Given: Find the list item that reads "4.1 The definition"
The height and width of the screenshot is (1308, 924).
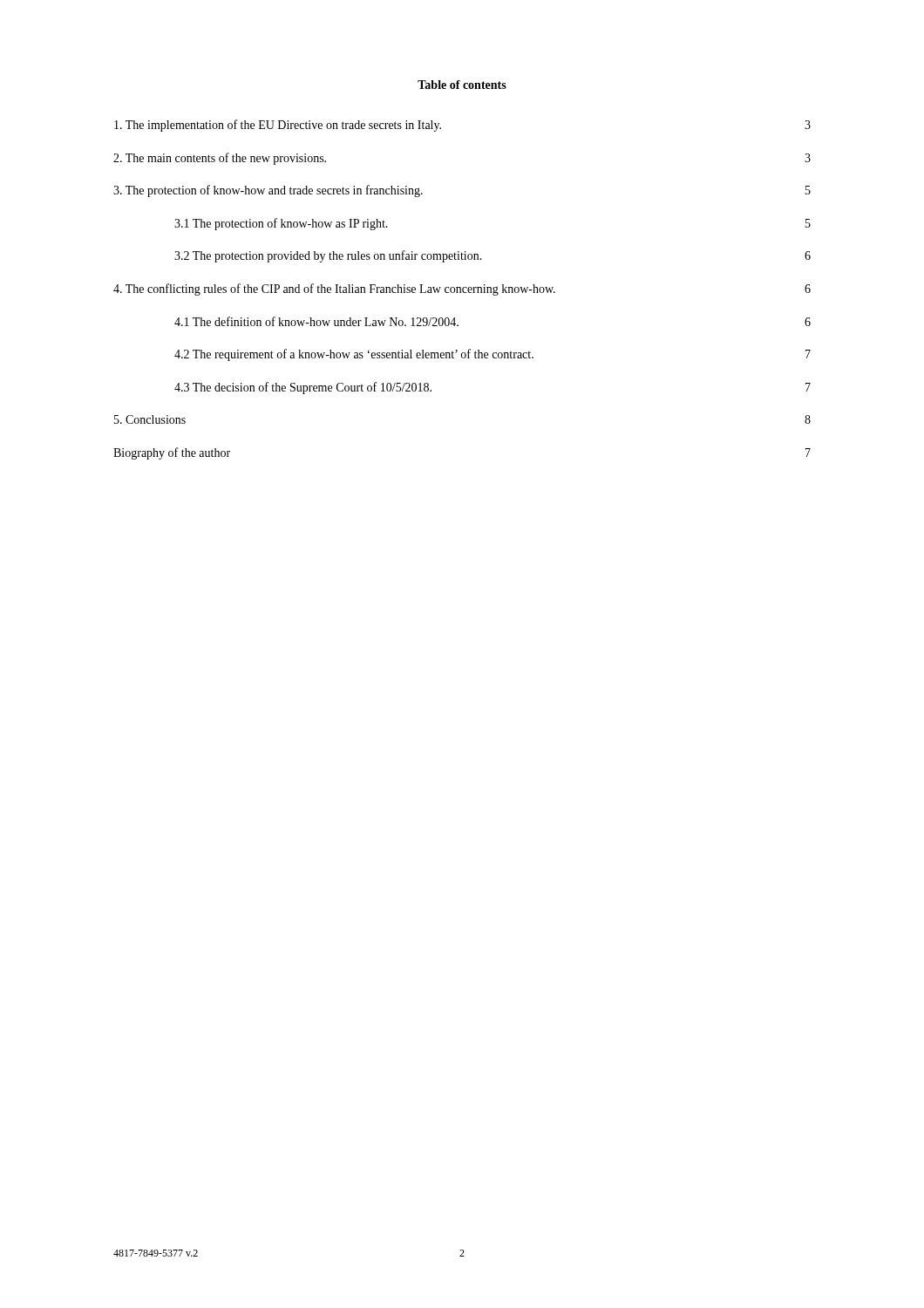Looking at the screenshot, I should 462,322.
